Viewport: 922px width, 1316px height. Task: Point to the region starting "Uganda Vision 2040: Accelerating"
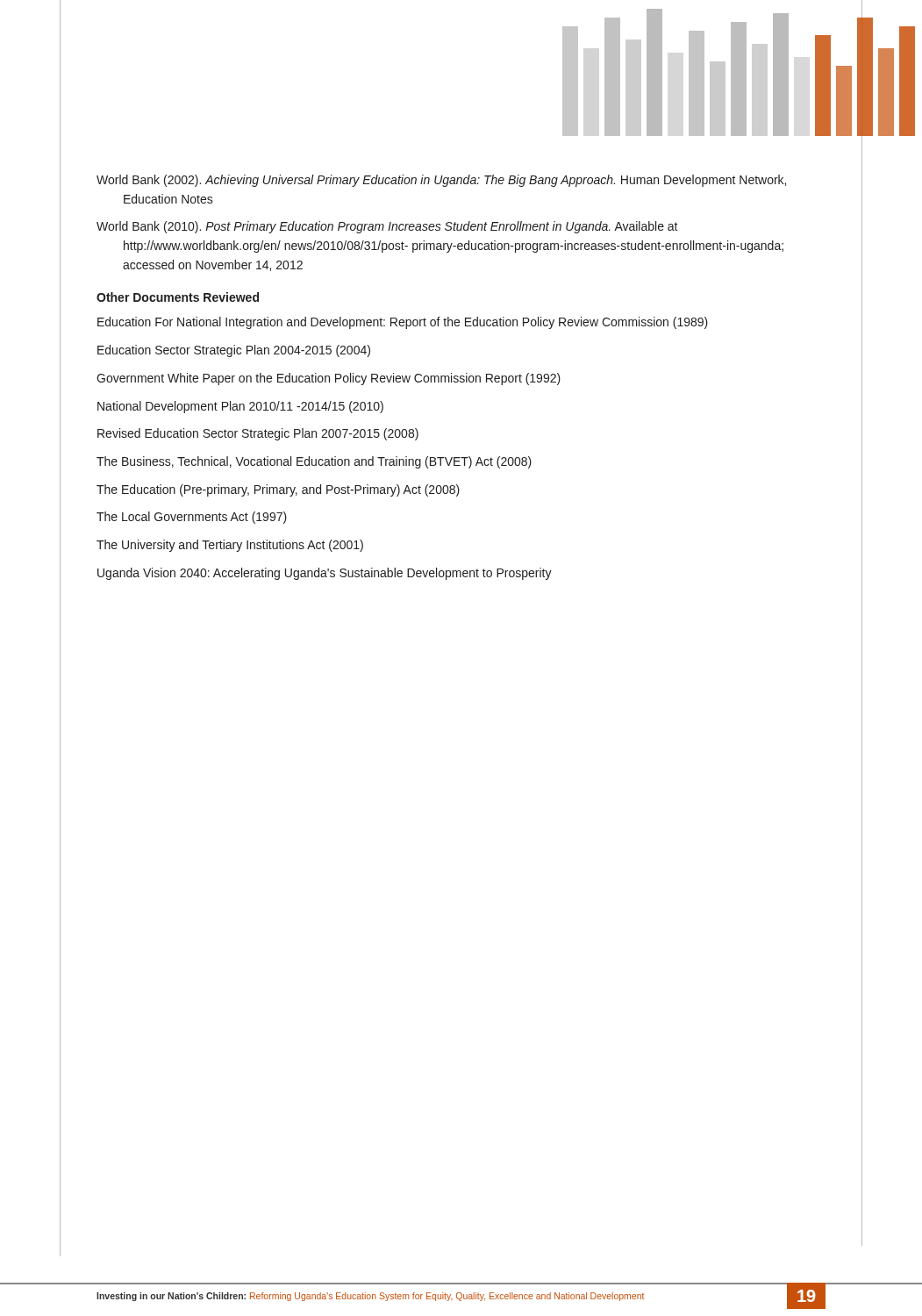click(x=324, y=573)
